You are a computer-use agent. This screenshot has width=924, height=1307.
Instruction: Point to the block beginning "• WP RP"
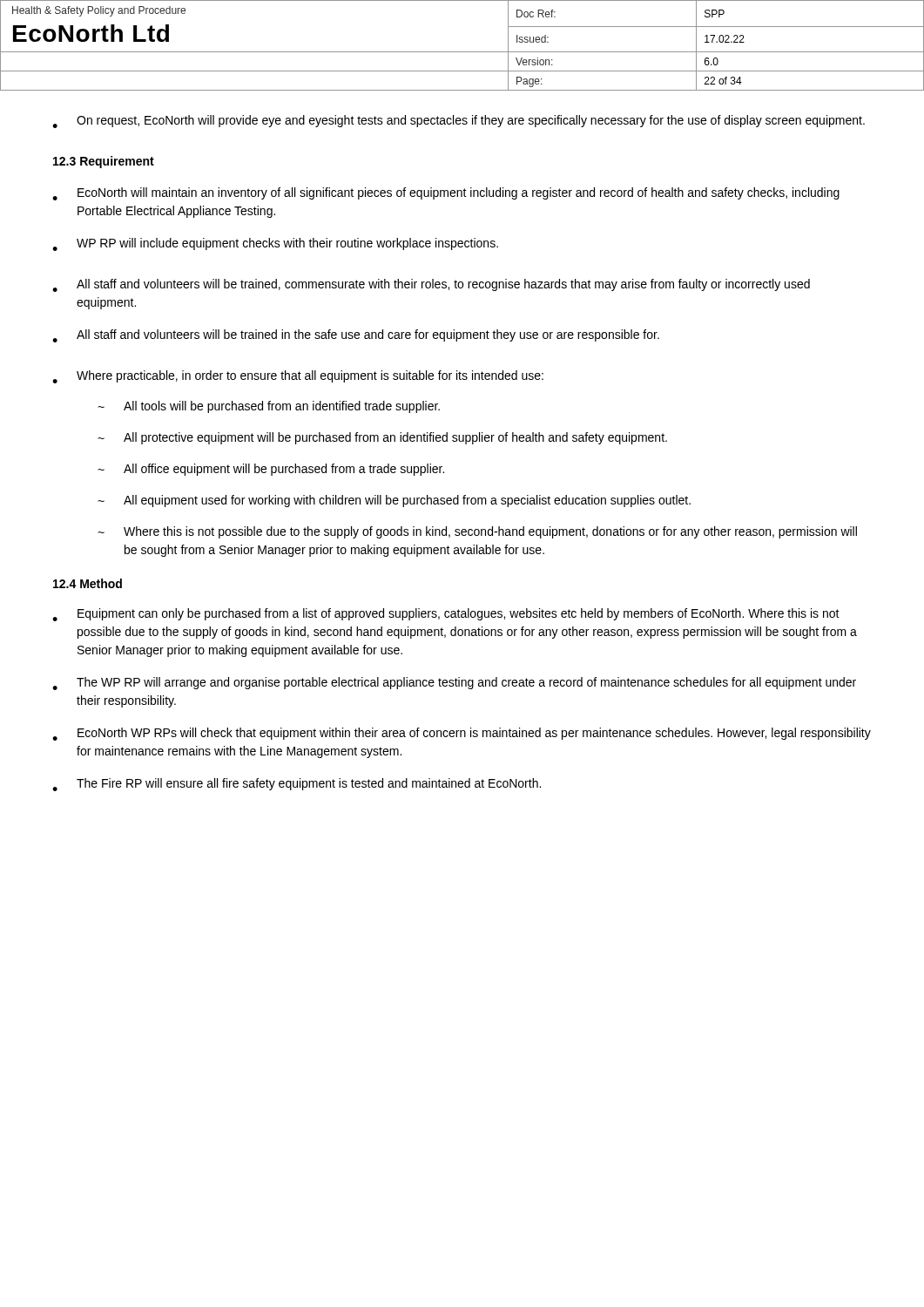276,248
